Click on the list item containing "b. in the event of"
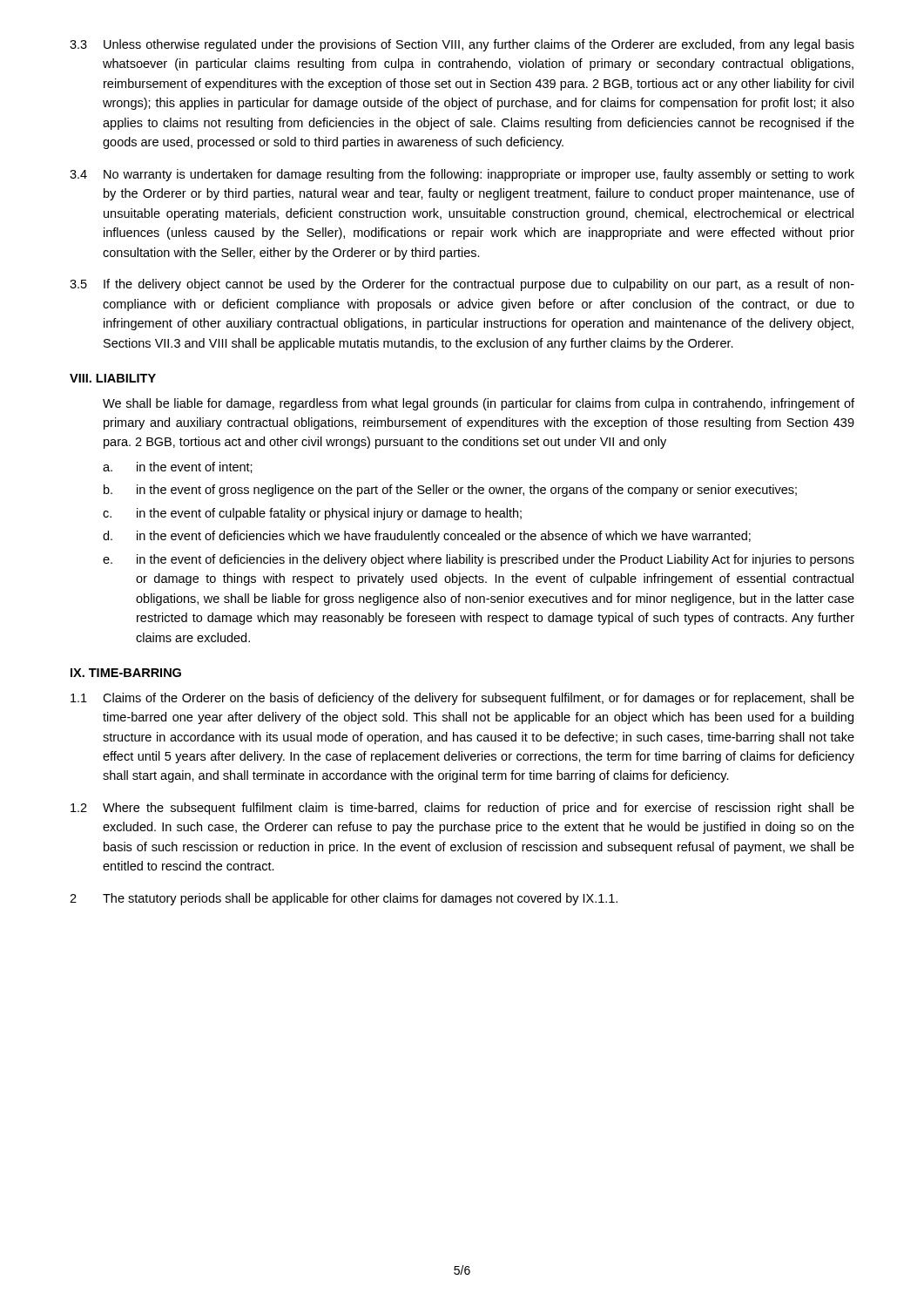Image resolution: width=924 pixels, height=1307 pixels. tap(479, 490)
